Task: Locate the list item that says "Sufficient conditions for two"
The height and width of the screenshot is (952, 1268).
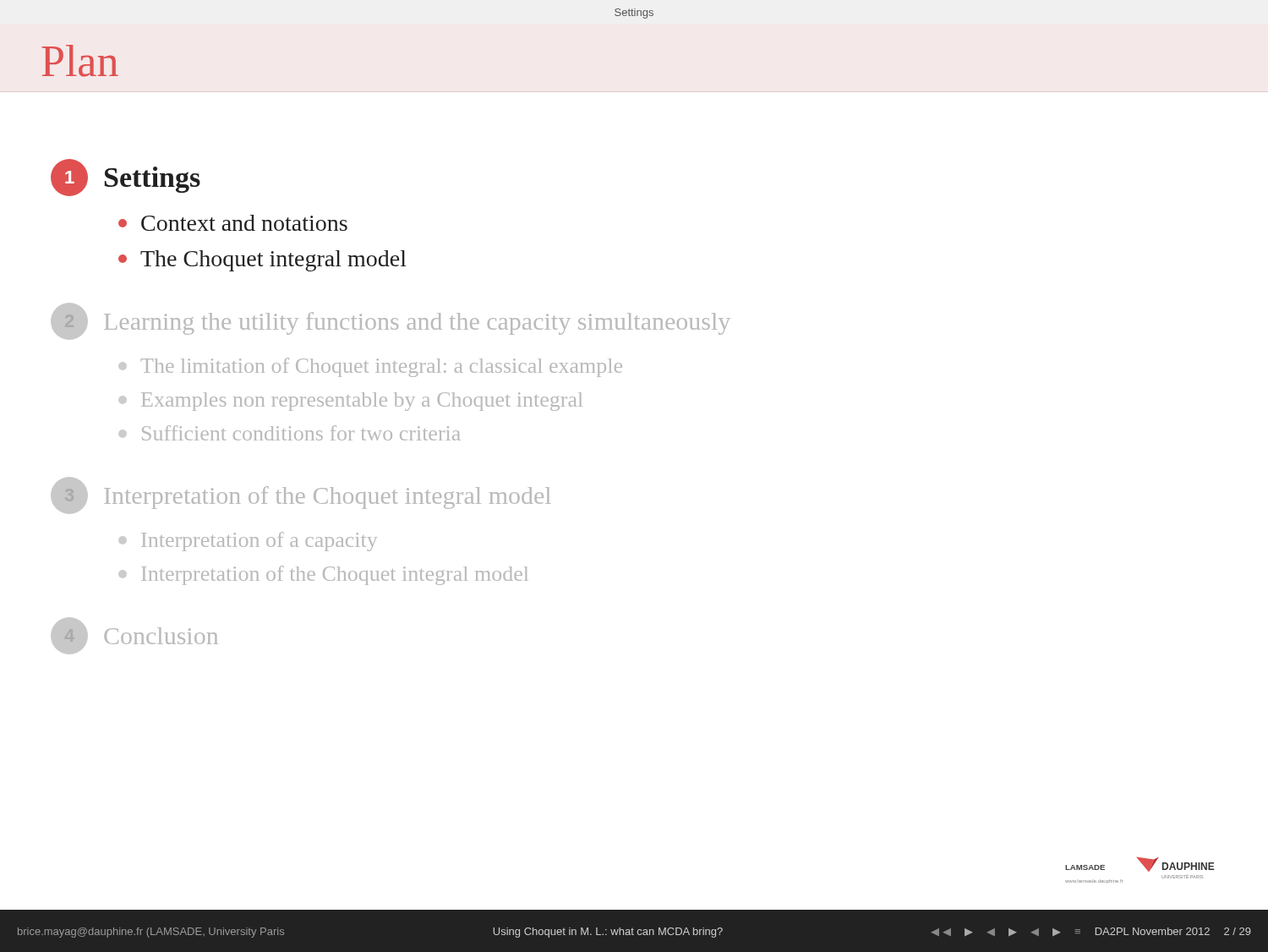Action: click(x=290, y=434)
